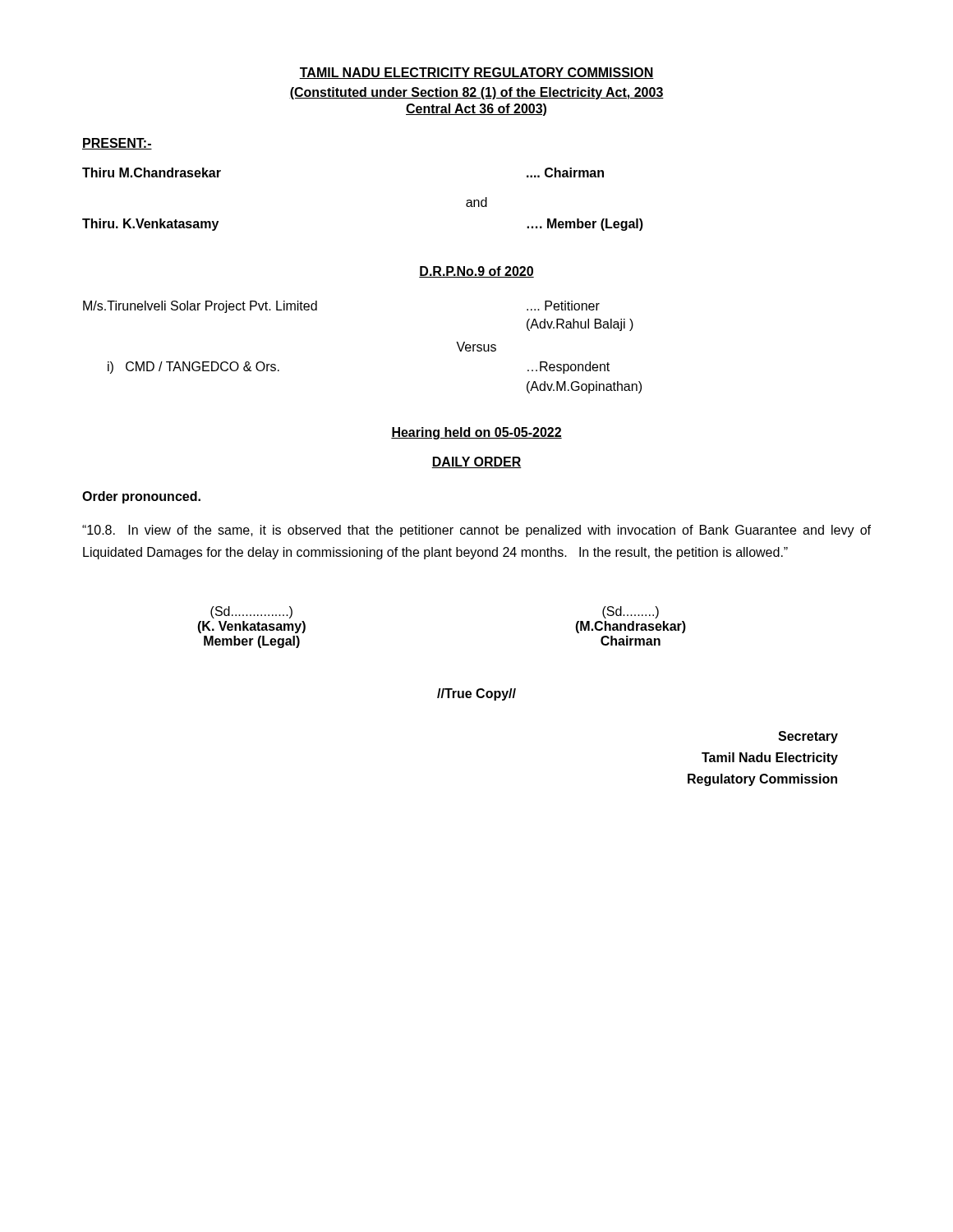Viewport: 953px width, 1232px height.
Task: Click where it says "DAILY ORDER"
Action: [x=476, y=462]
